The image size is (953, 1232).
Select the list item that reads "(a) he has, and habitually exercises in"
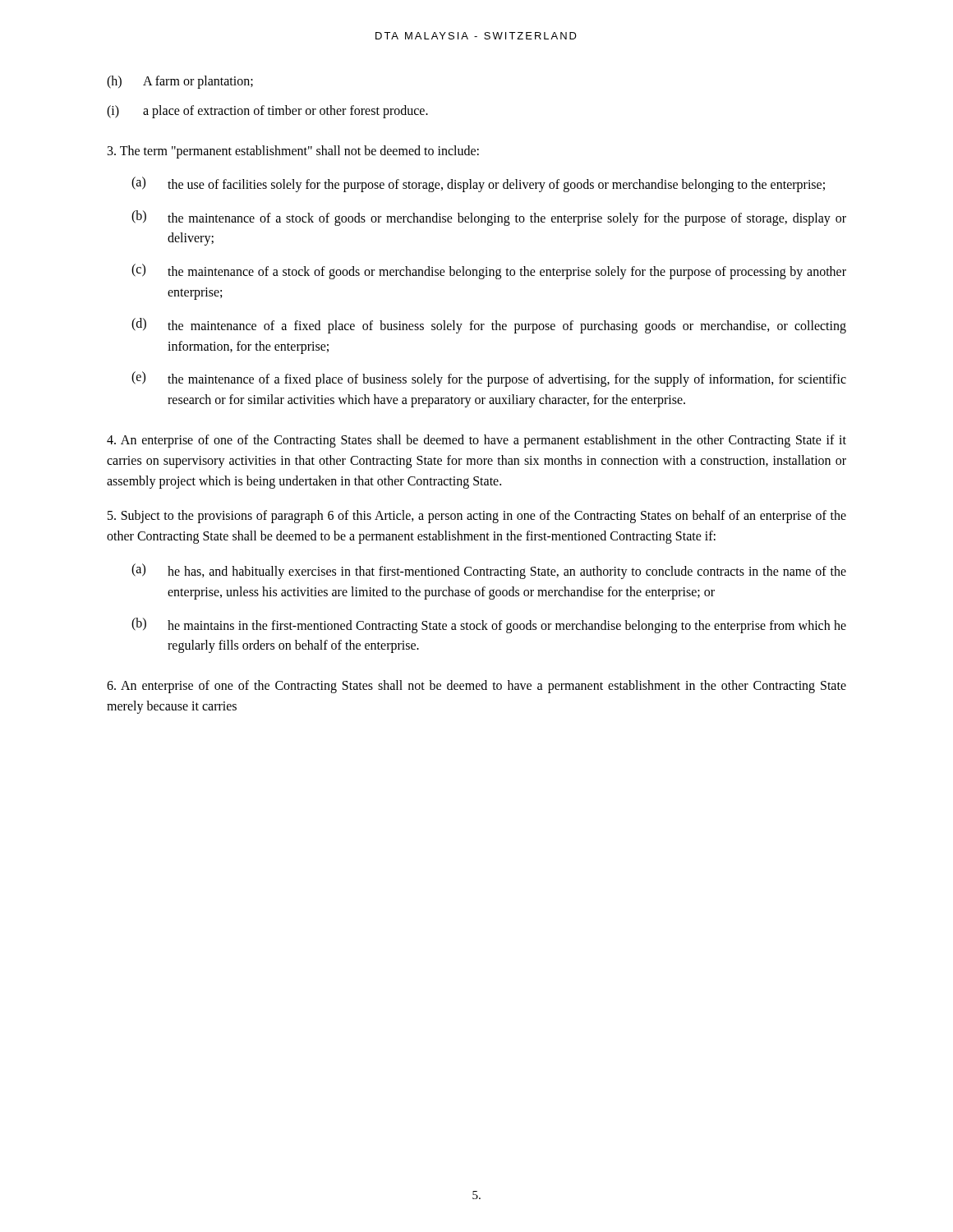[x=489, y=582]
